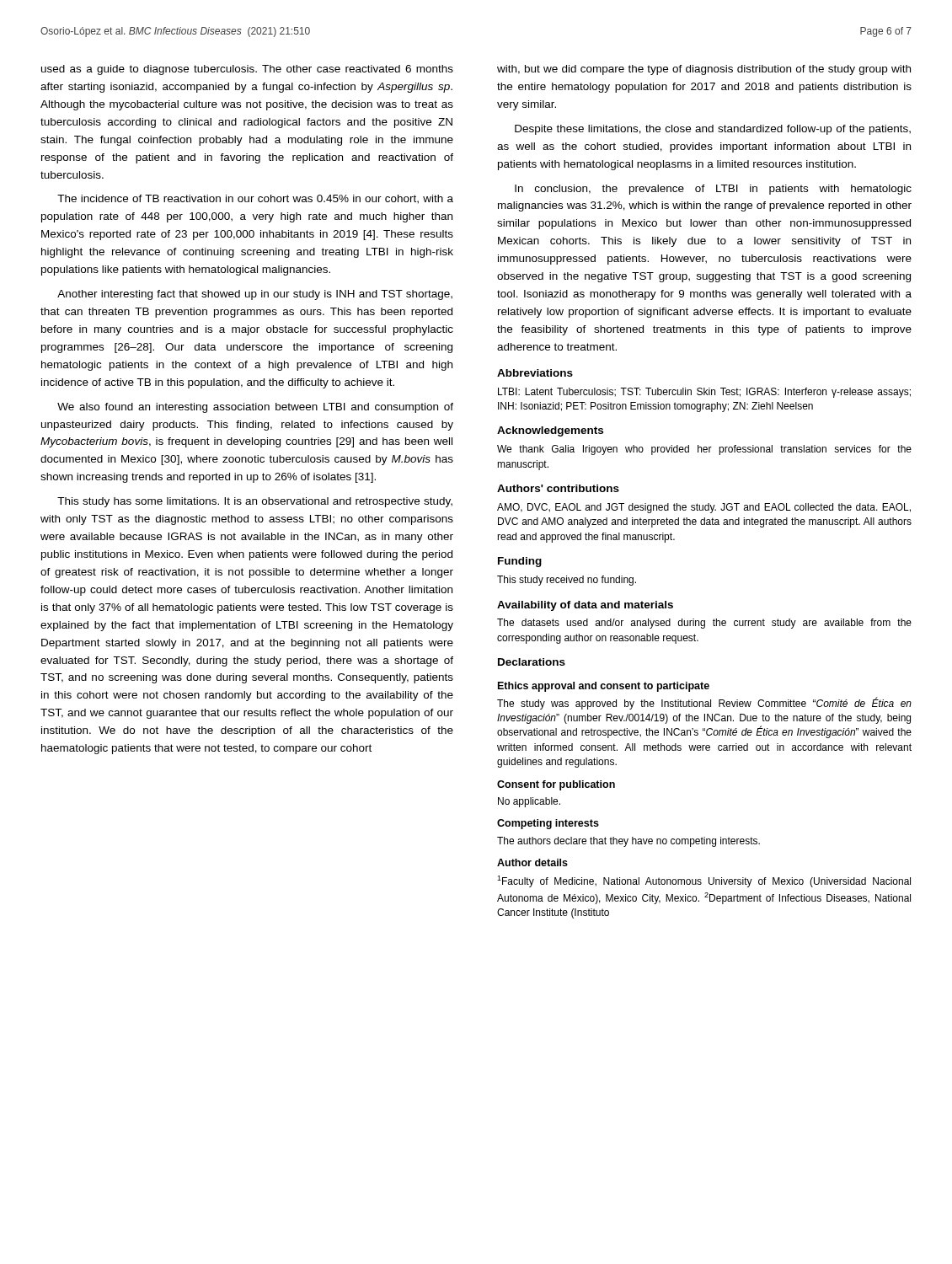Viewport: 952px width, 1264px height.
Task: Locate the block starting "The datasets used and/or analysed during the current"
Action: pyautogui.click(x=704, y=631)
